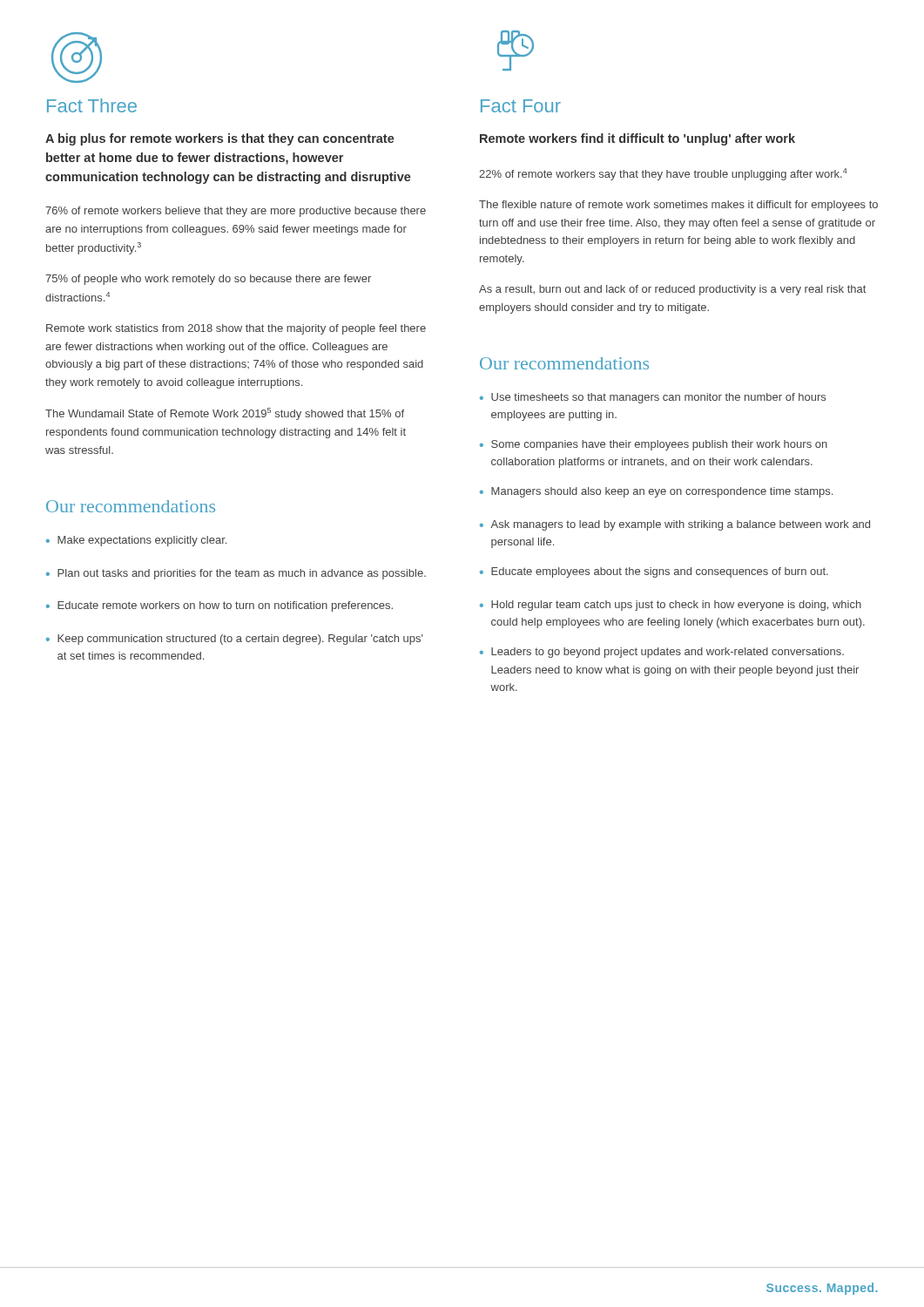Select the text starting "As a result, burn out"

point(679,299)
